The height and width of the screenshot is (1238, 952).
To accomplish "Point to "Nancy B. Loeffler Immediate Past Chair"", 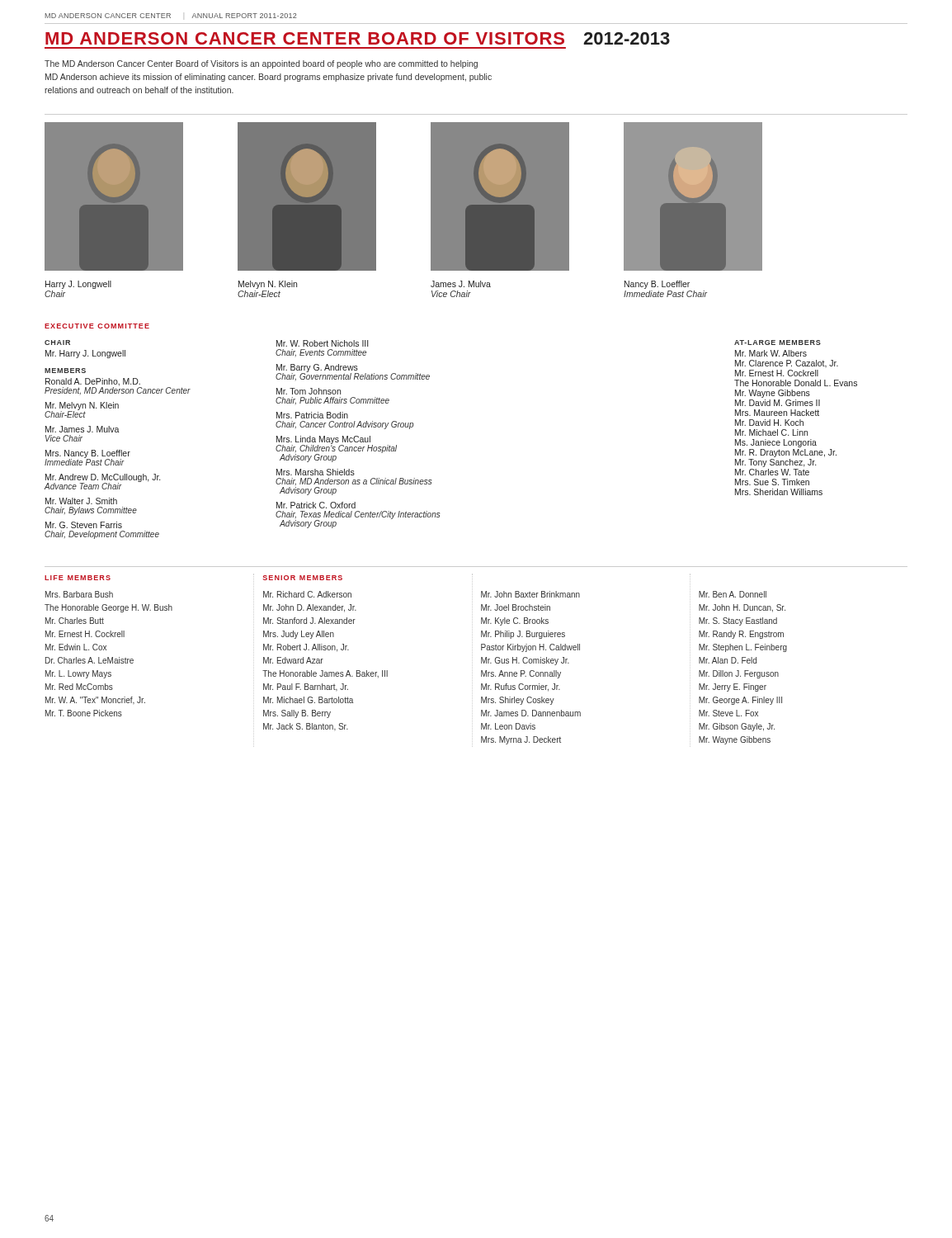I will [x=665, y=289].
